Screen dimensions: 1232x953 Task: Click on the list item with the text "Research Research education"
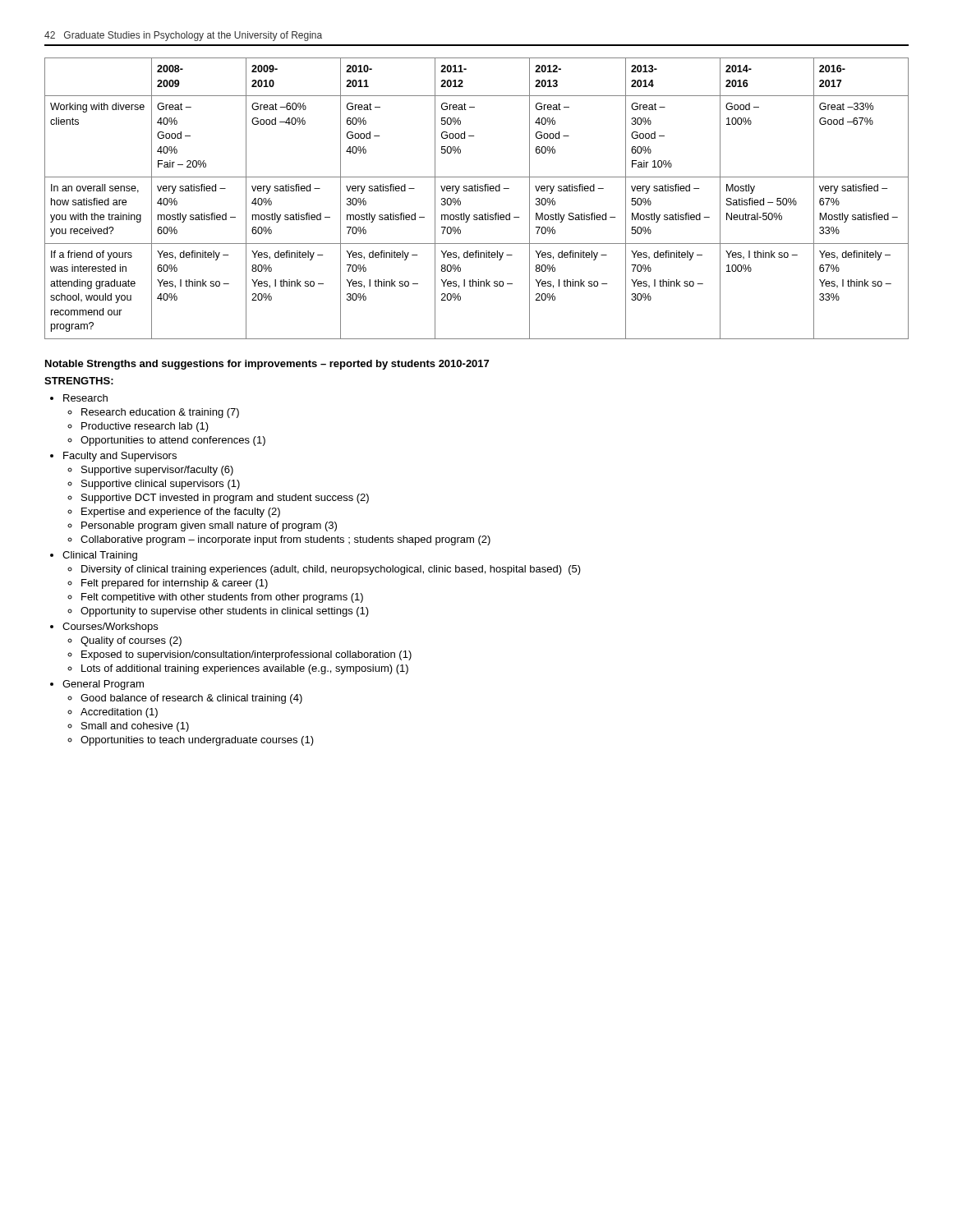point(79,398)
